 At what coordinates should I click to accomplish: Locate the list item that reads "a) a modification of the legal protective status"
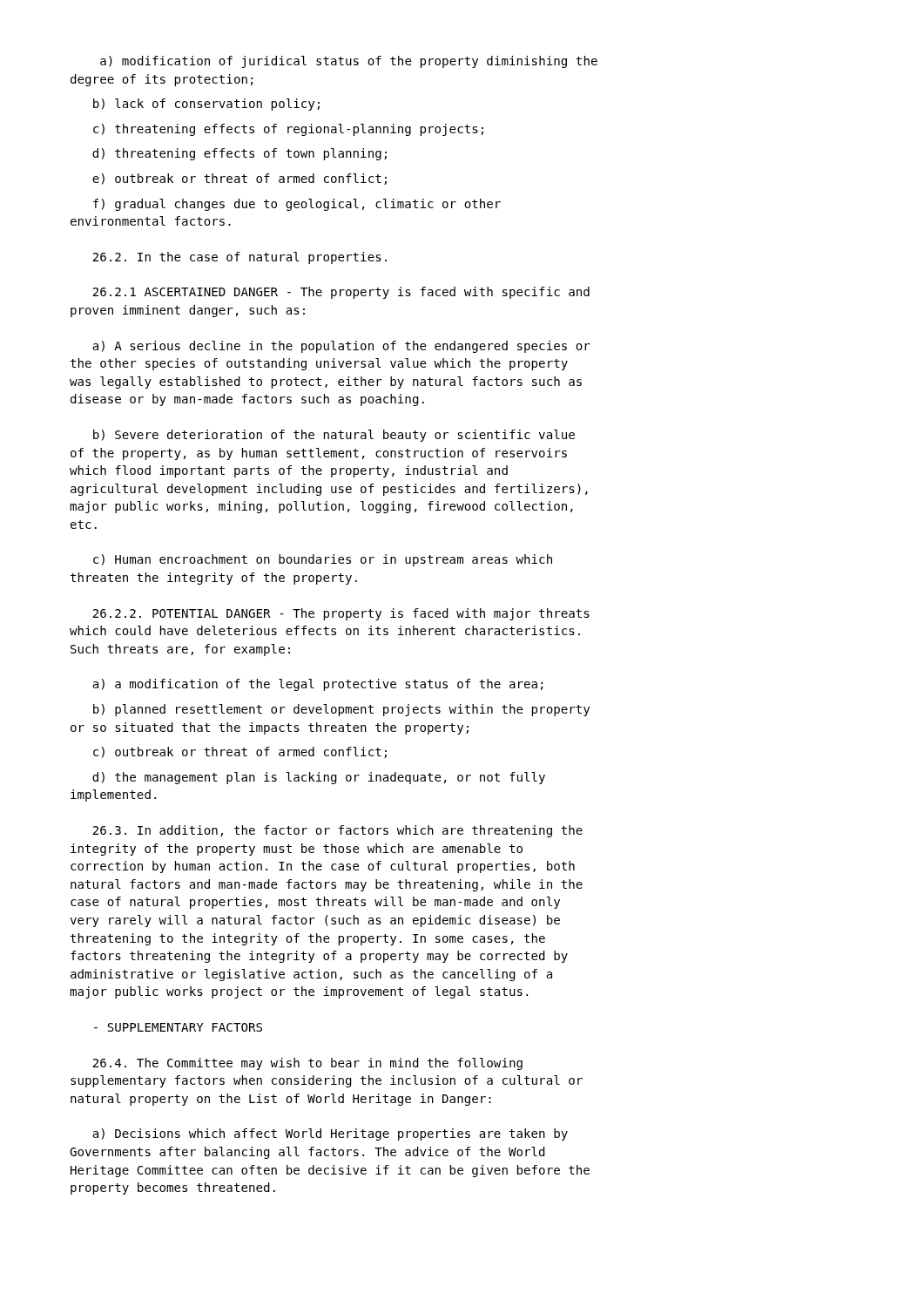462,685
